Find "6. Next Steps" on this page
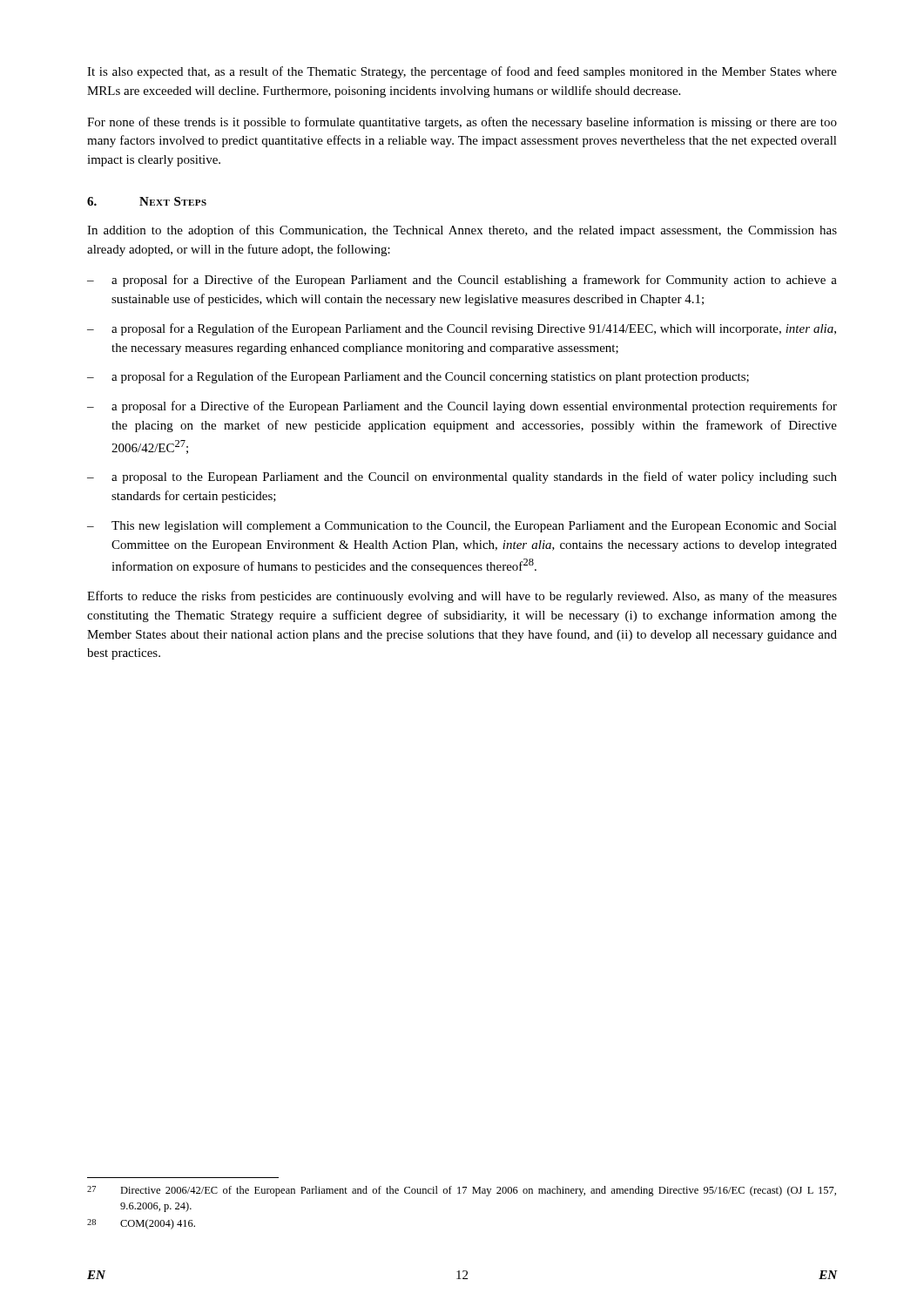924x1307 pixels. point(147,201)
